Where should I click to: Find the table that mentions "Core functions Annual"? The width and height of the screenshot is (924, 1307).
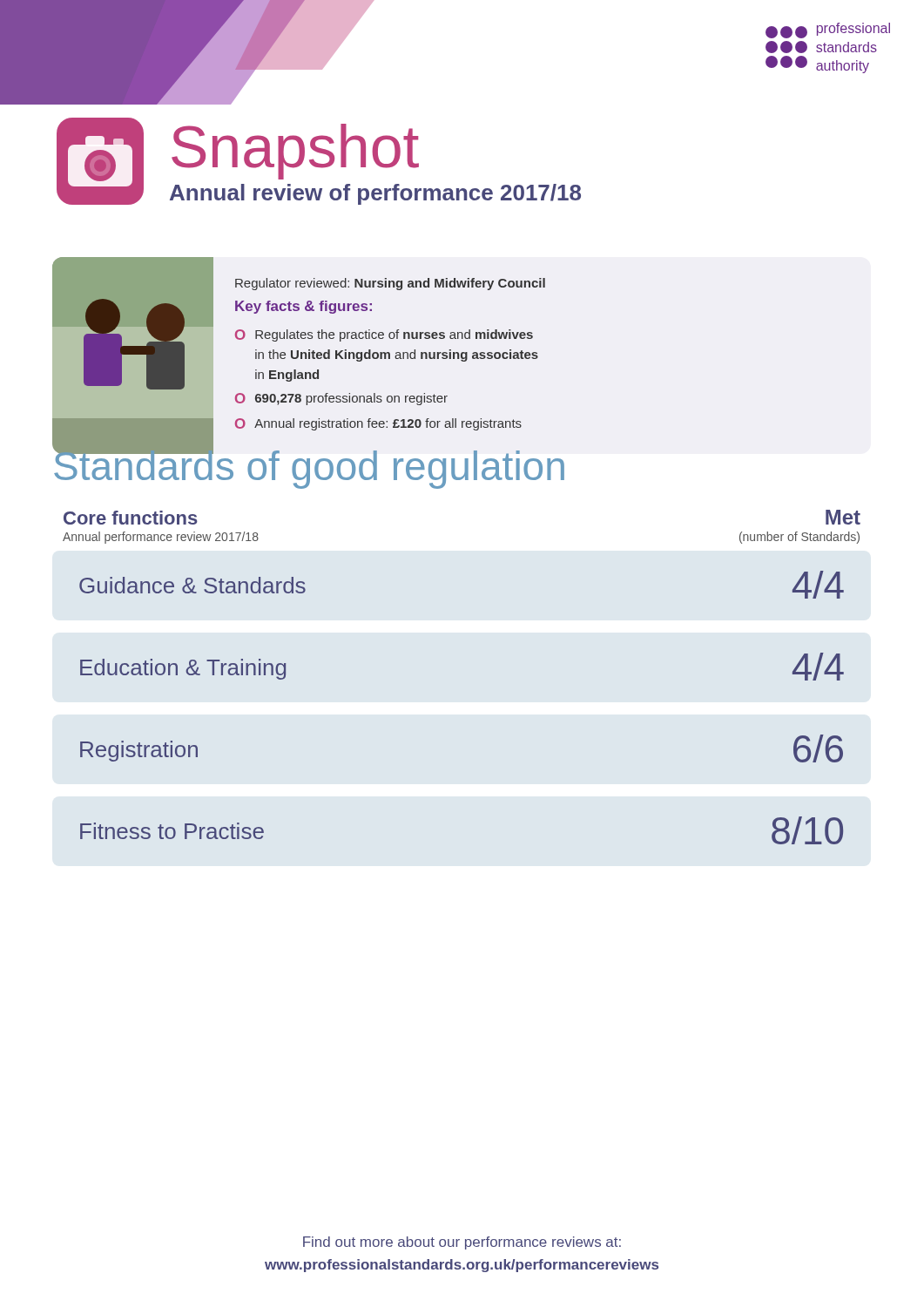click(462, 692)
